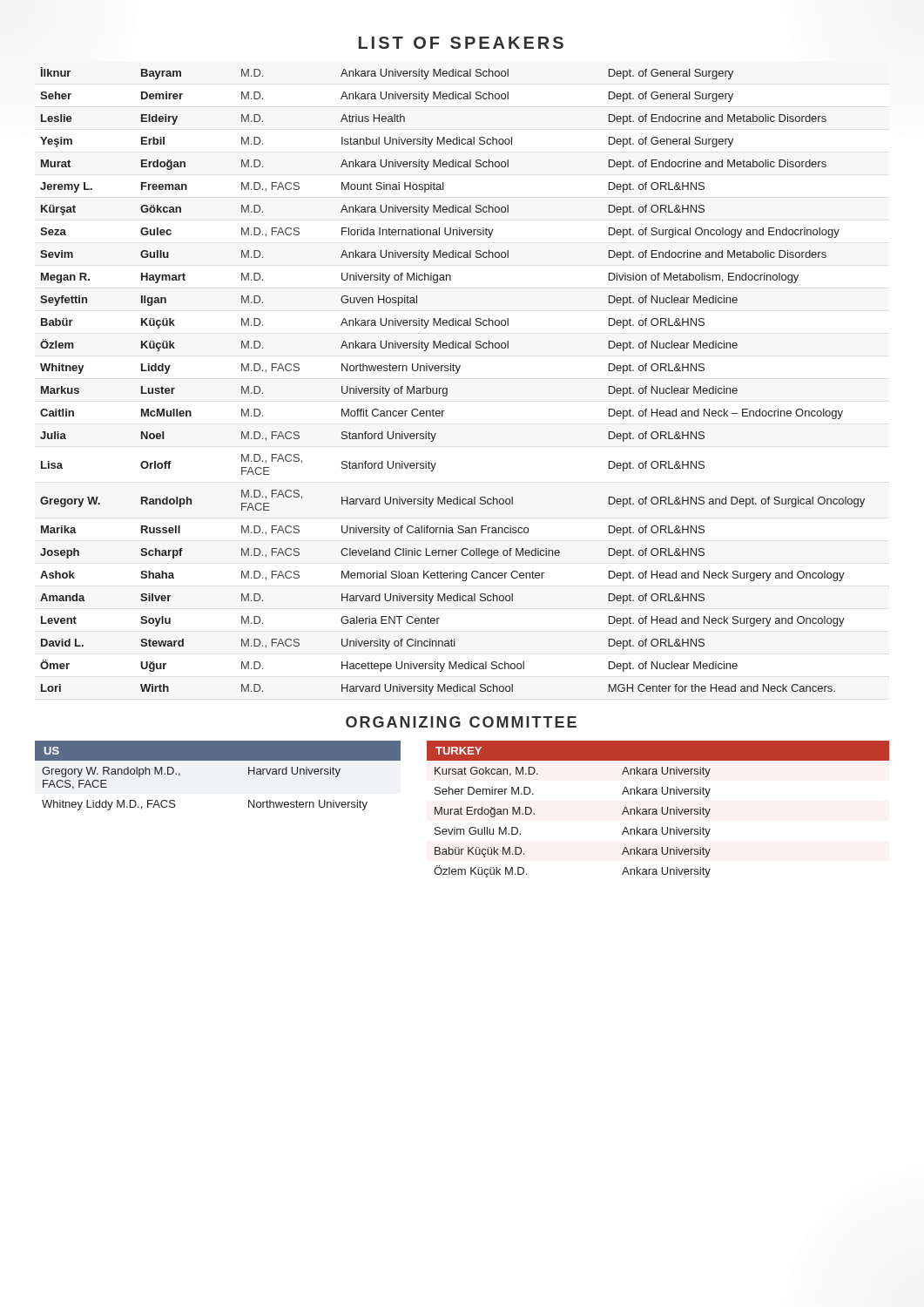This screenshot has height=1307, width=924.
Task: Where does it say "LIST OF SPEAKERS"?
Action: click(462, 43)
